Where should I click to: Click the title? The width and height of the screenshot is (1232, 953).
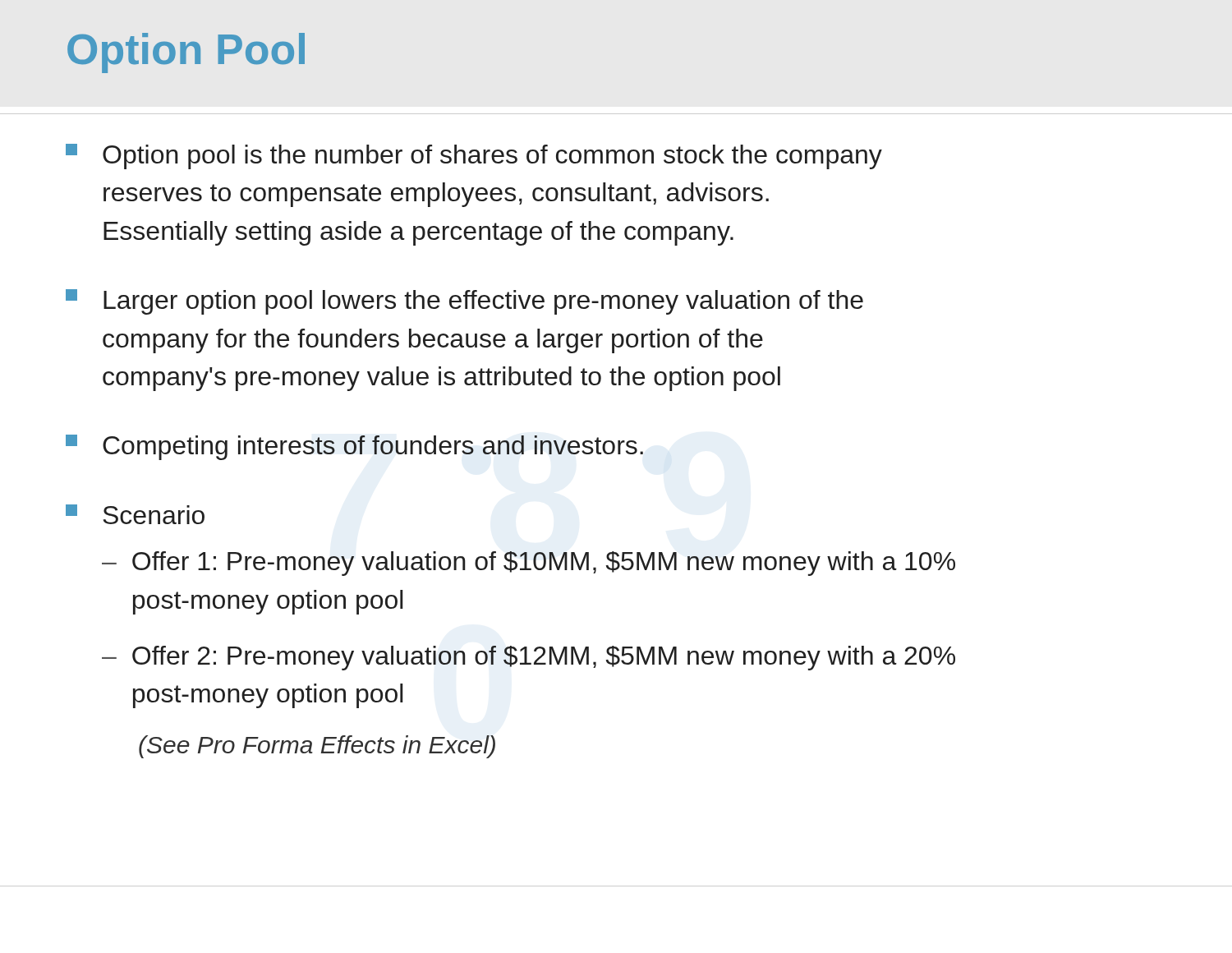tap(187, 49)
